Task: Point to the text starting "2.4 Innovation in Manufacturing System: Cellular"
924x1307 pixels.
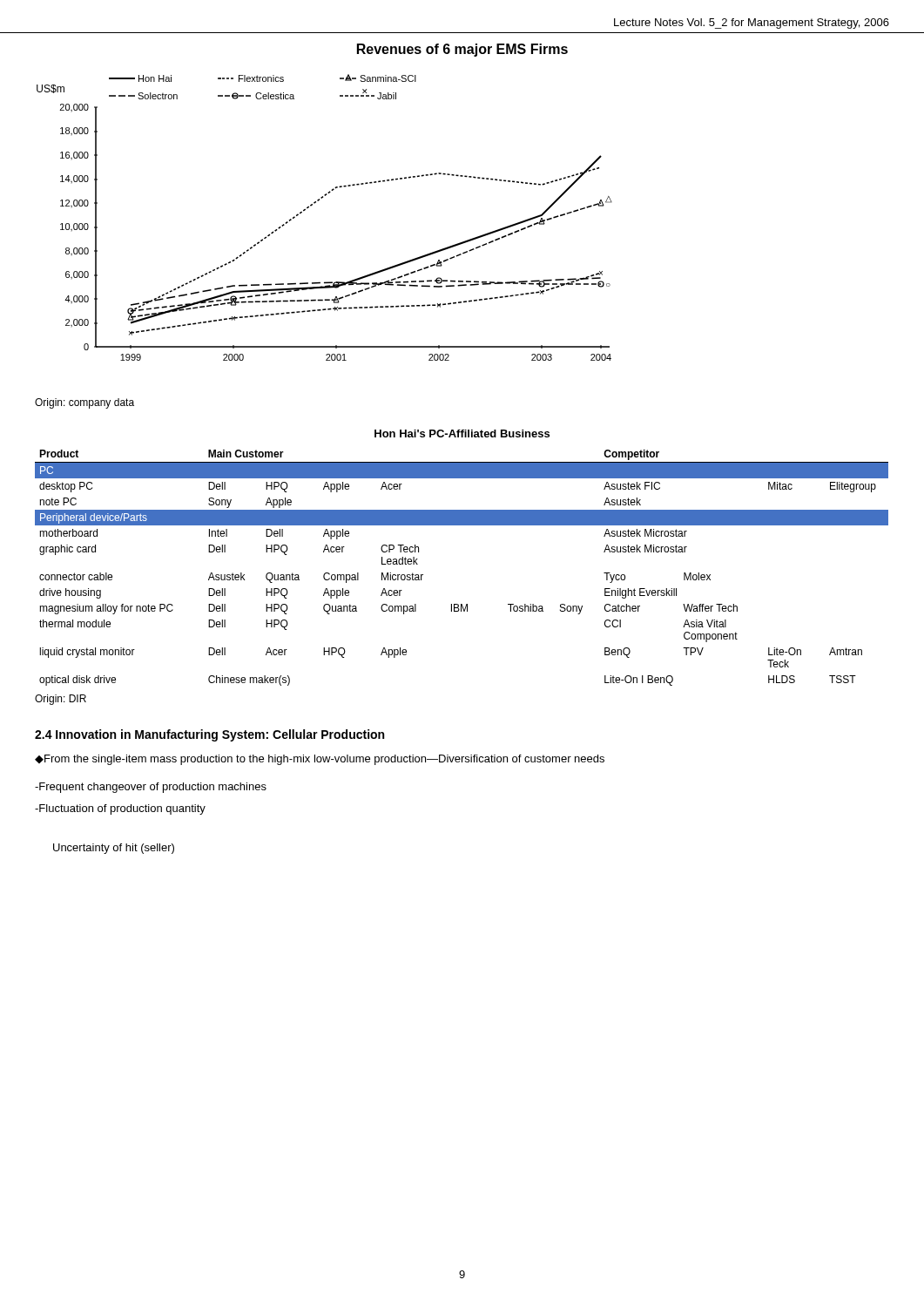Action: (210, 735)
